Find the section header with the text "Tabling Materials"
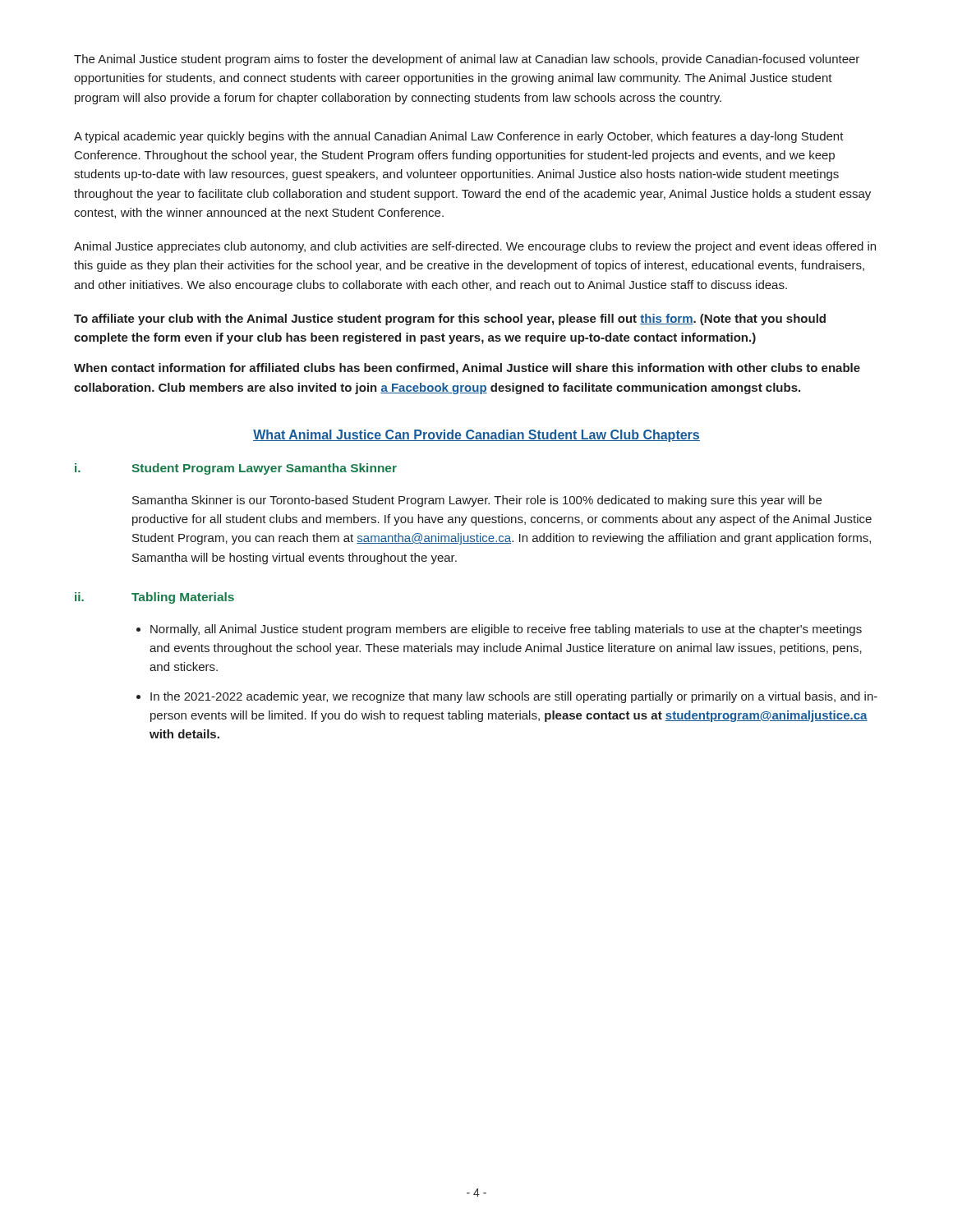This screenshot has height=1232, width=953. coord(183,596)
